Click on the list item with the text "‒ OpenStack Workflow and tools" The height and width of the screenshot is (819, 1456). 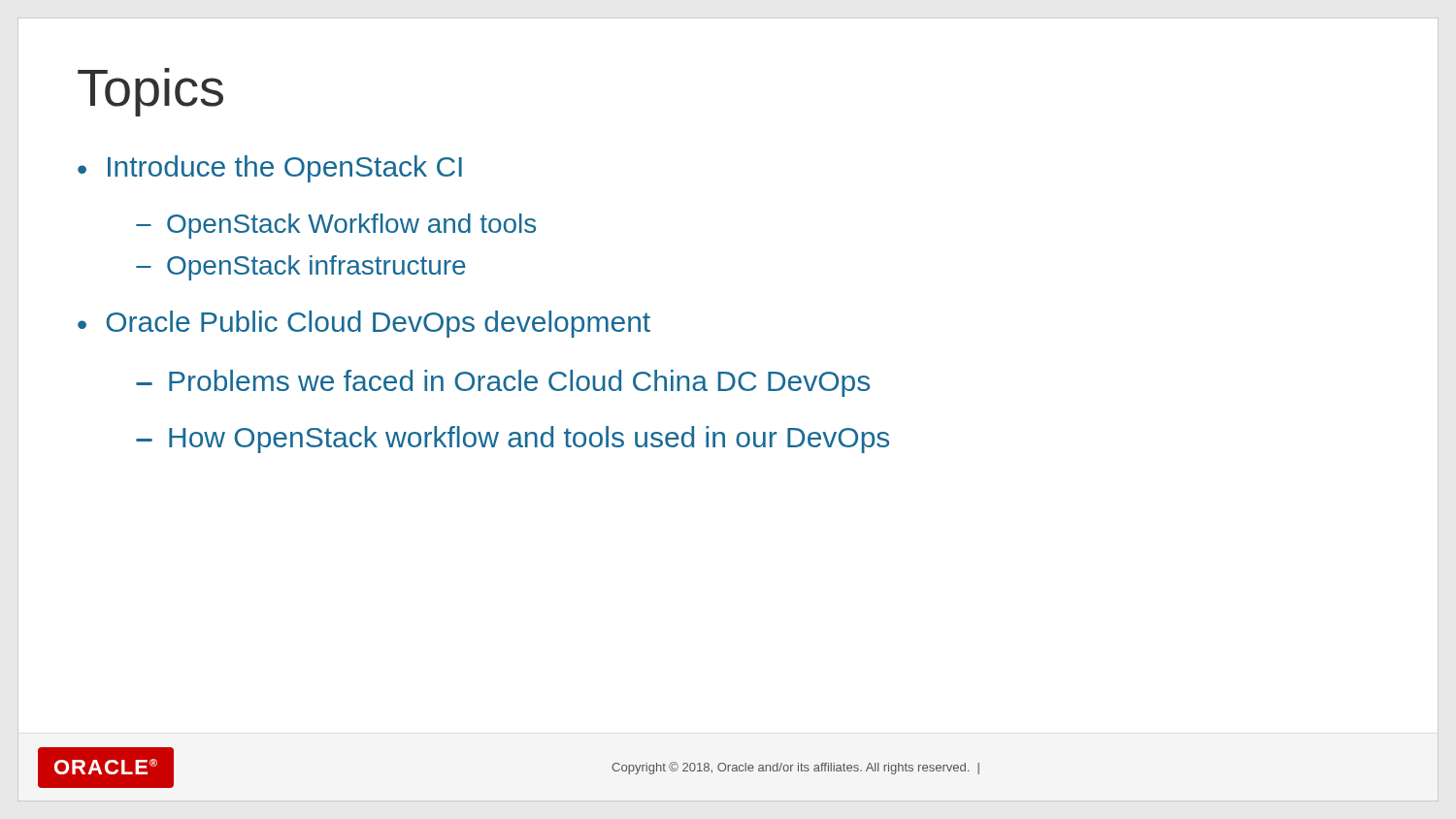point(336,224)
